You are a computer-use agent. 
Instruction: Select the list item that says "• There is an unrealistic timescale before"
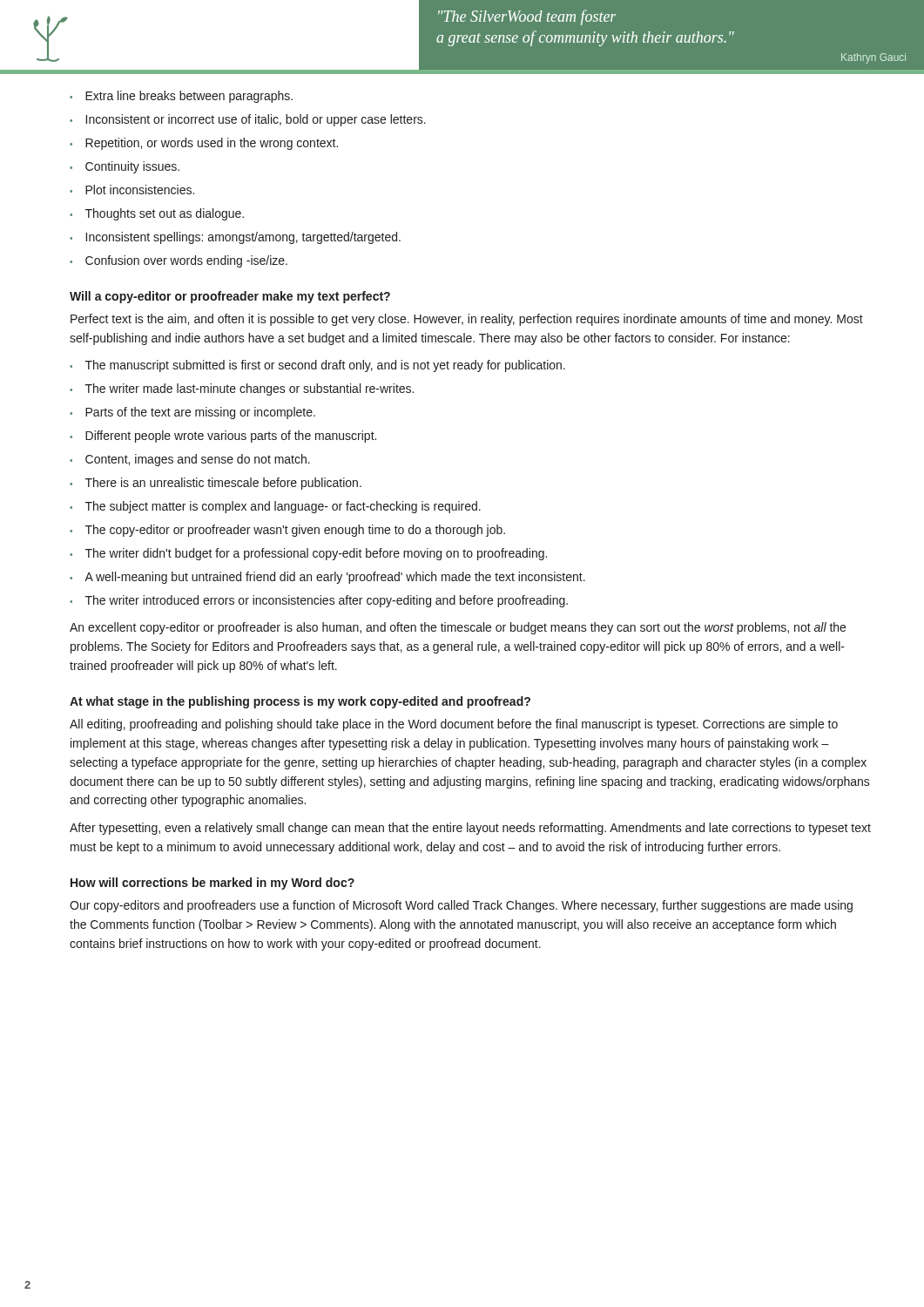point(216,483)
